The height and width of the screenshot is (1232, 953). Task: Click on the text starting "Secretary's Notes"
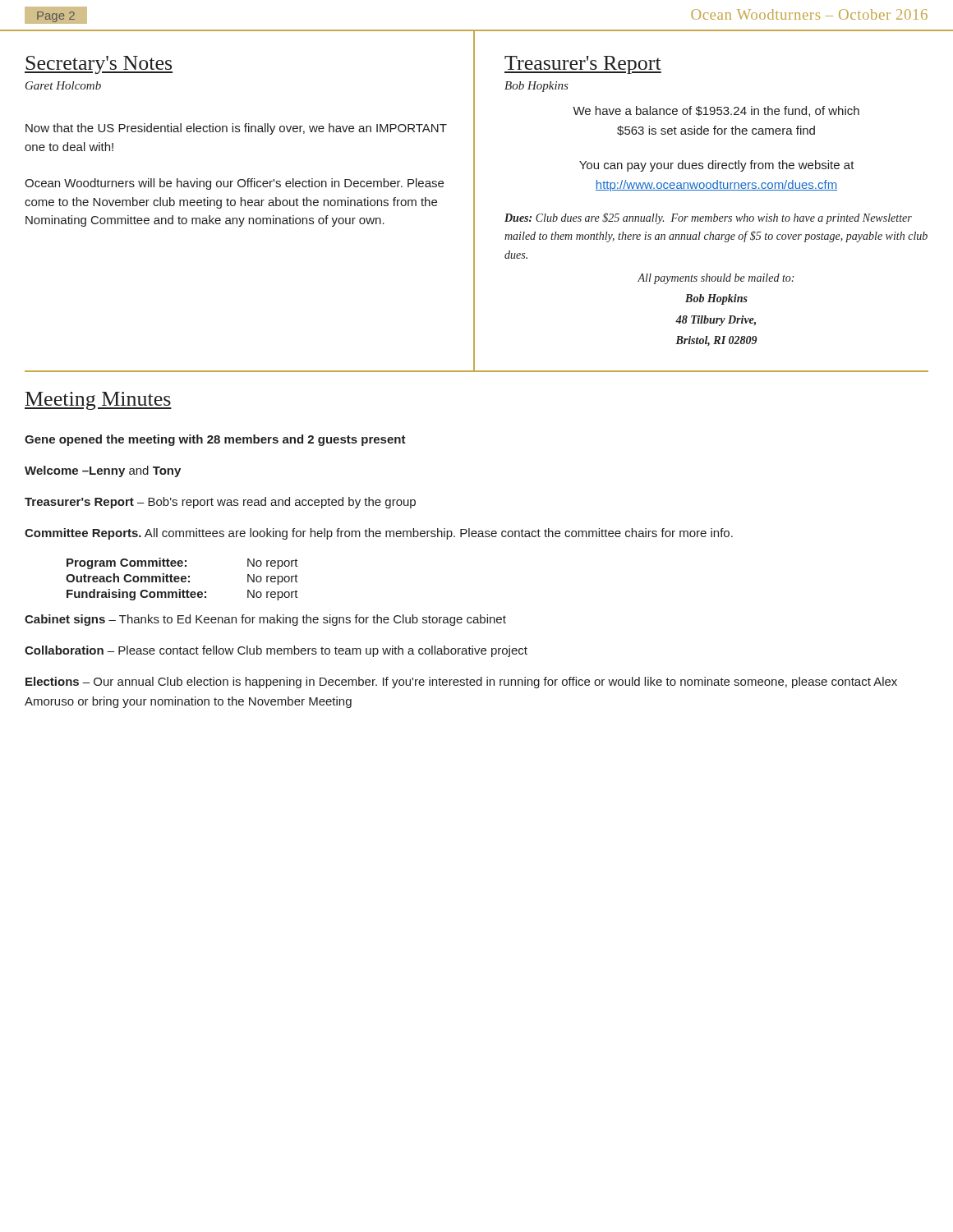(x=99, y=63)
